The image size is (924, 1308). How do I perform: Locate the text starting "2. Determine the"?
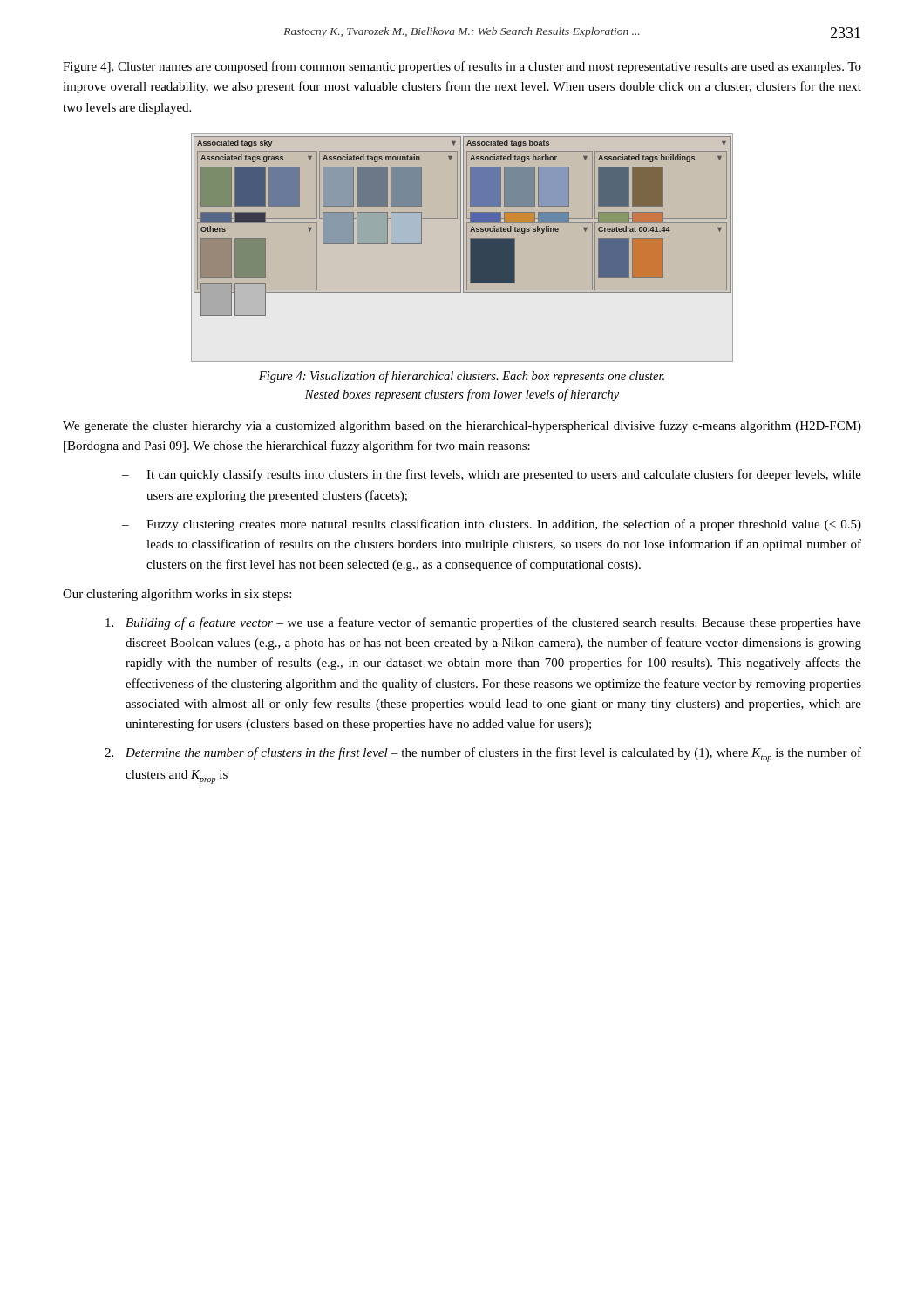pyautogui.click(x=475, y=765)
